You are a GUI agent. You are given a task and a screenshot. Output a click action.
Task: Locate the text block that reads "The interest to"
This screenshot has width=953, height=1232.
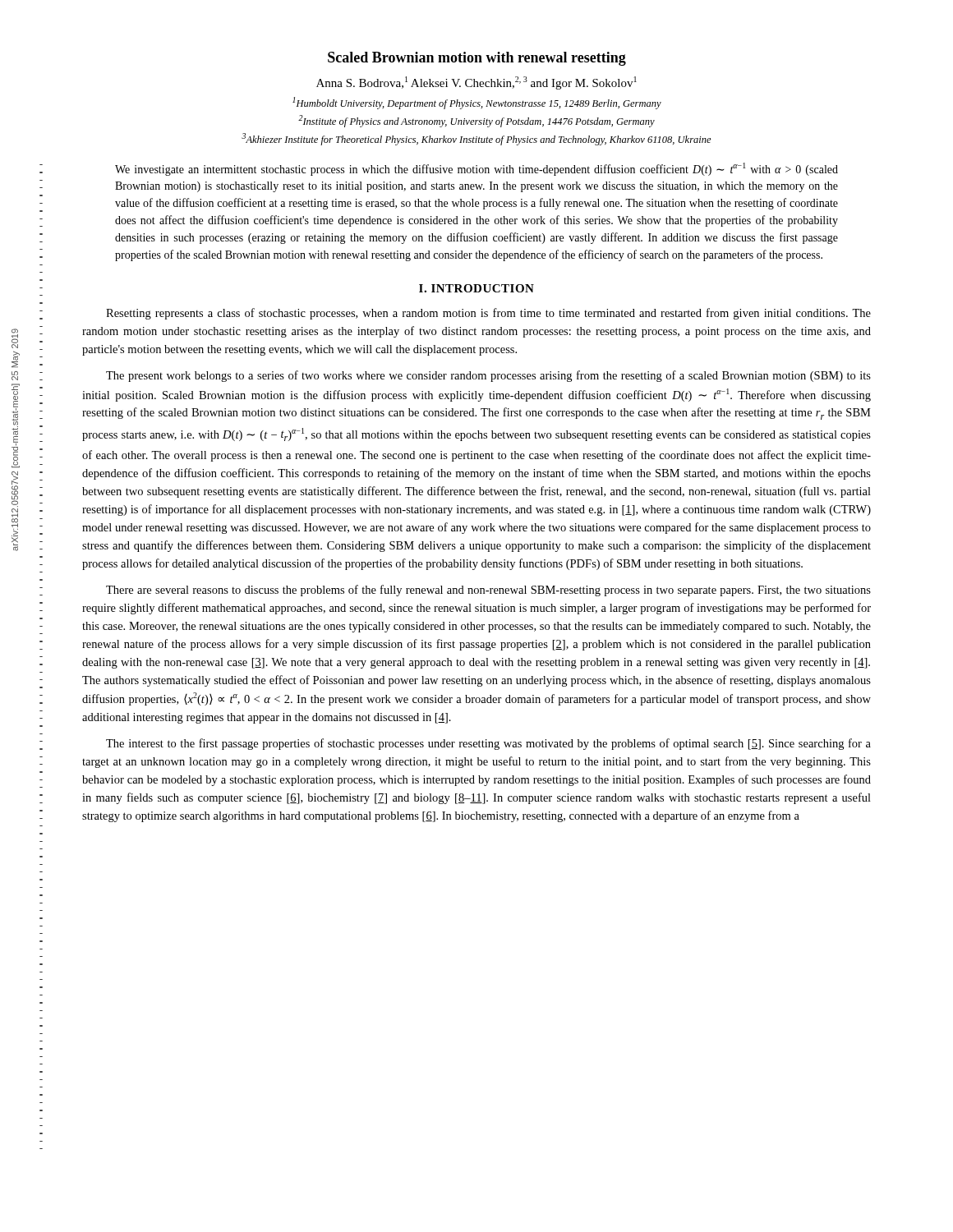476,779
